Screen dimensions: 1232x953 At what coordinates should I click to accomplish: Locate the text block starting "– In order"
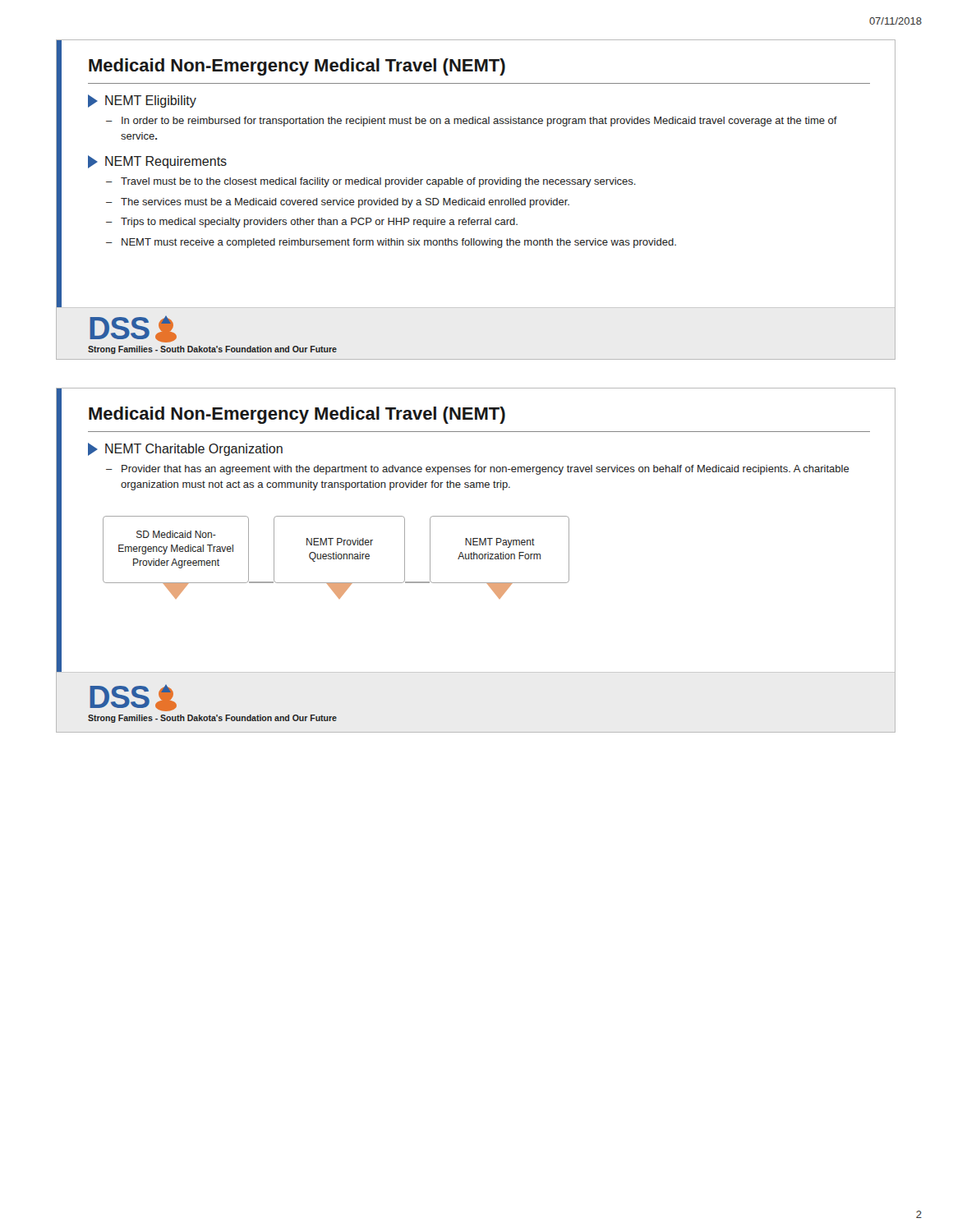point(471,128)
